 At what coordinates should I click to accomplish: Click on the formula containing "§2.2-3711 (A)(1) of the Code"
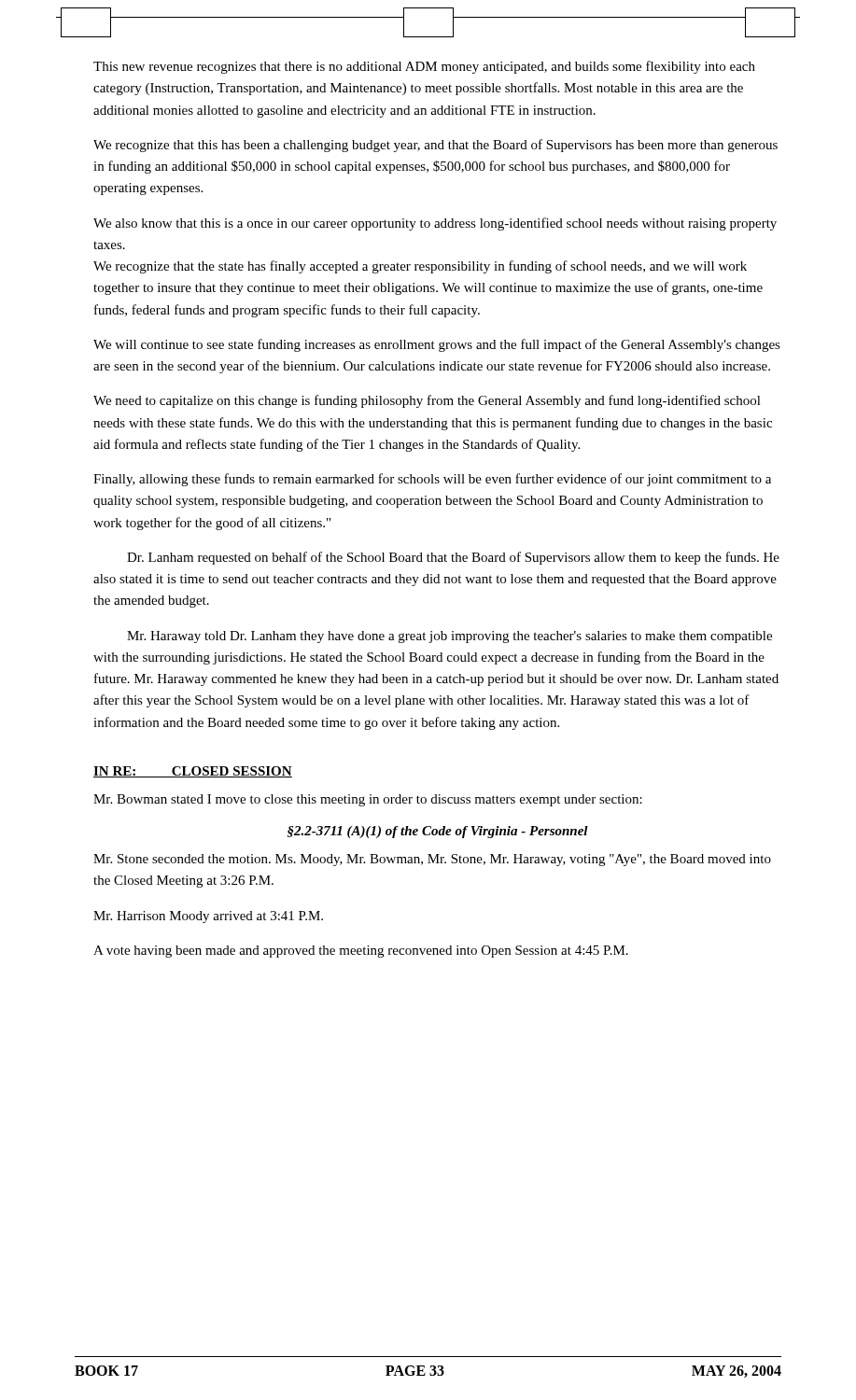pos(437,831)
